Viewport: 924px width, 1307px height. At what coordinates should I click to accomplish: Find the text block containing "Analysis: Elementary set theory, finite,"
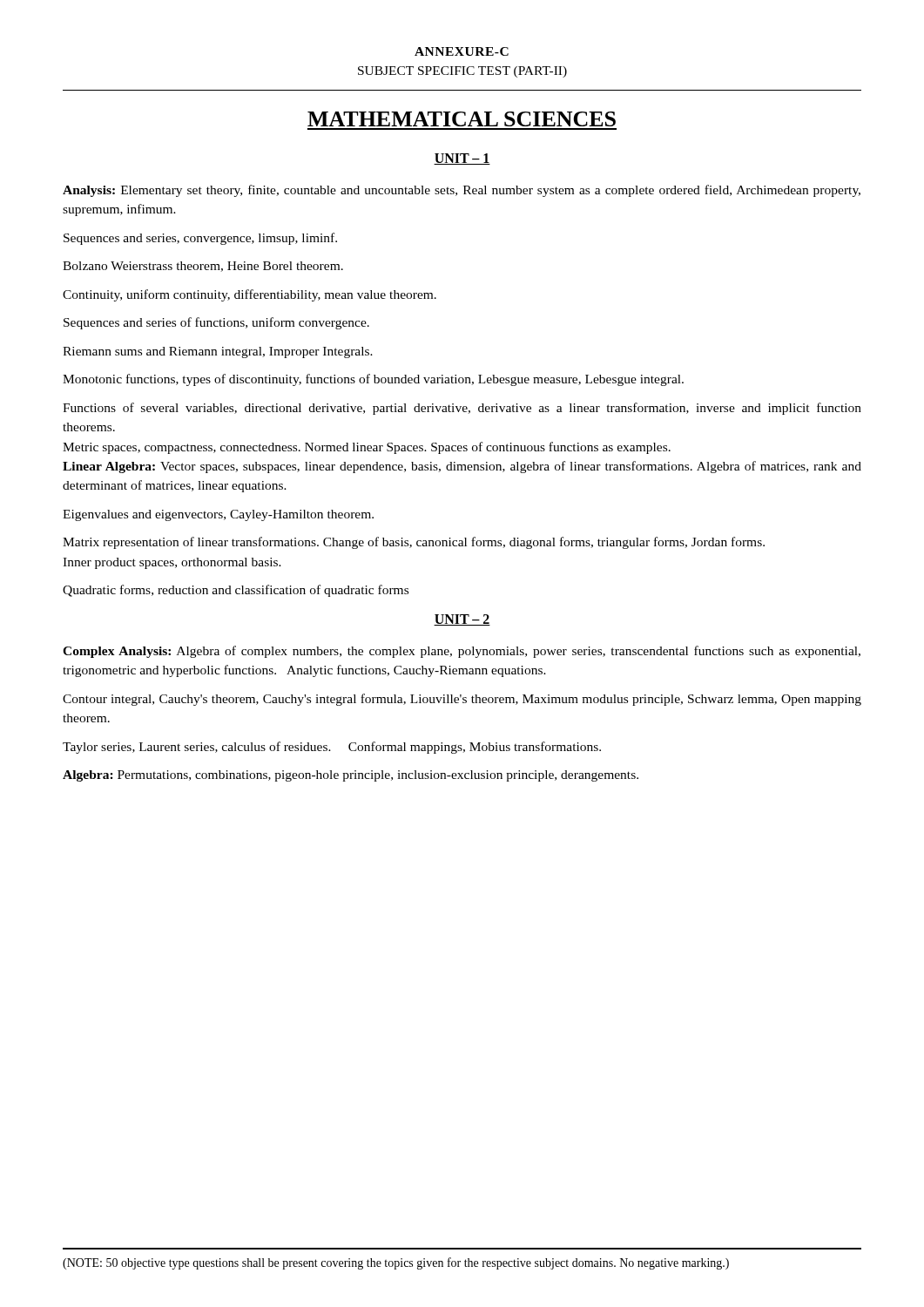click(x=462, y=199)
